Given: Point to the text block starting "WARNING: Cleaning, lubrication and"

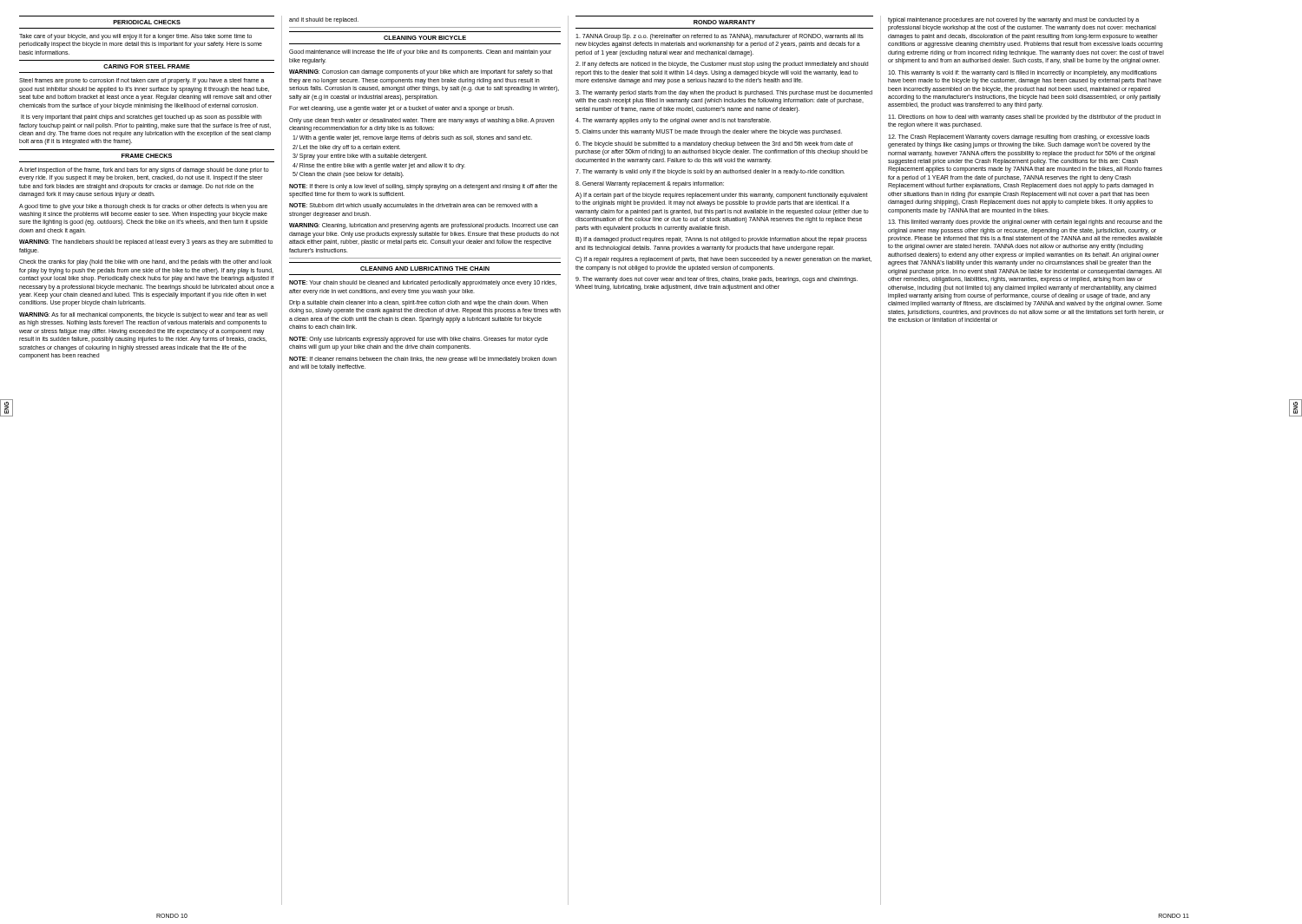Looking at the screenshot, I should (424, 238).
